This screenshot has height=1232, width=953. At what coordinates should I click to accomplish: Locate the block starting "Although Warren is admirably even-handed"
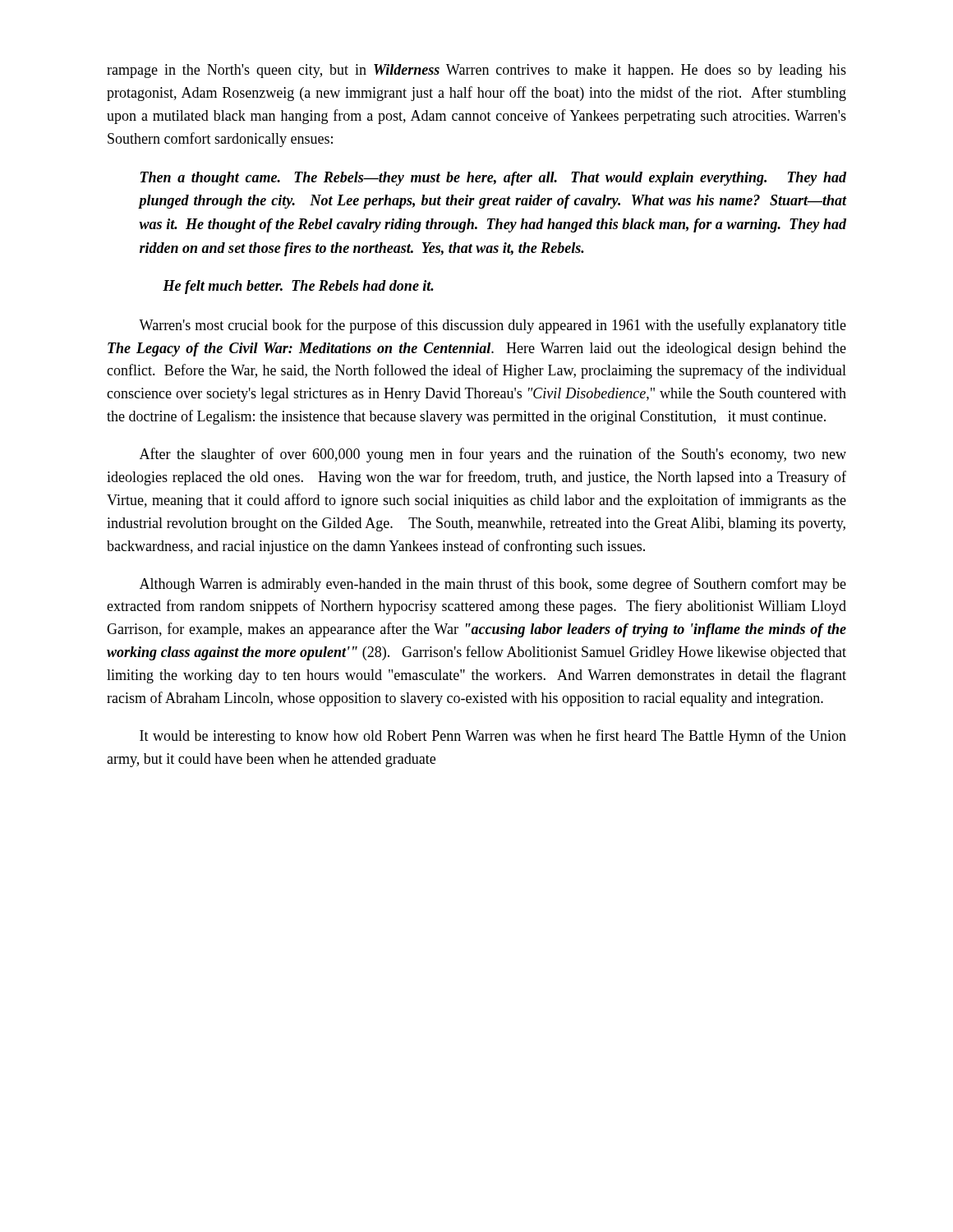click(x=476, y=641)
